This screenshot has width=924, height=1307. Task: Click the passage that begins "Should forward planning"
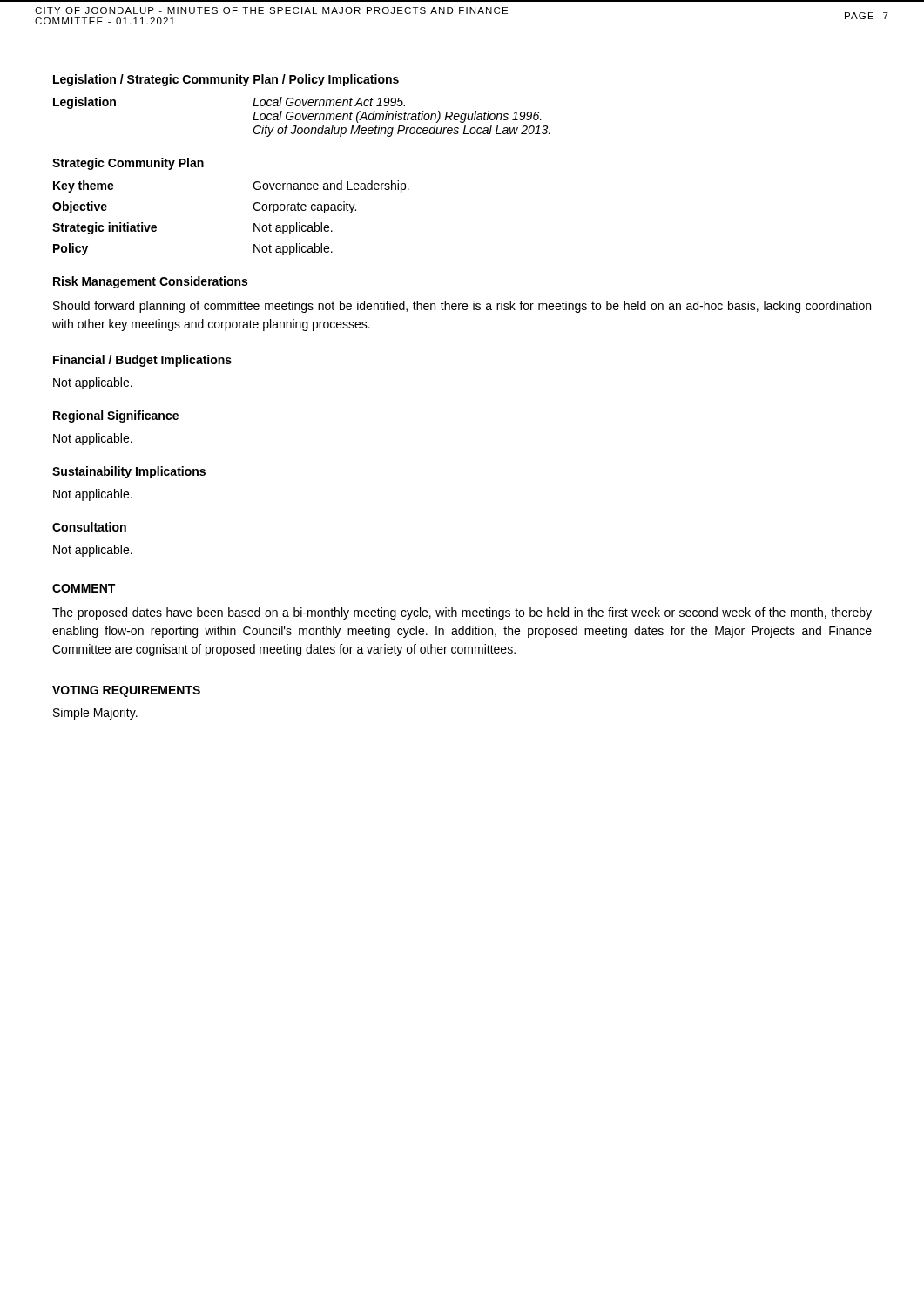(462, 315)
